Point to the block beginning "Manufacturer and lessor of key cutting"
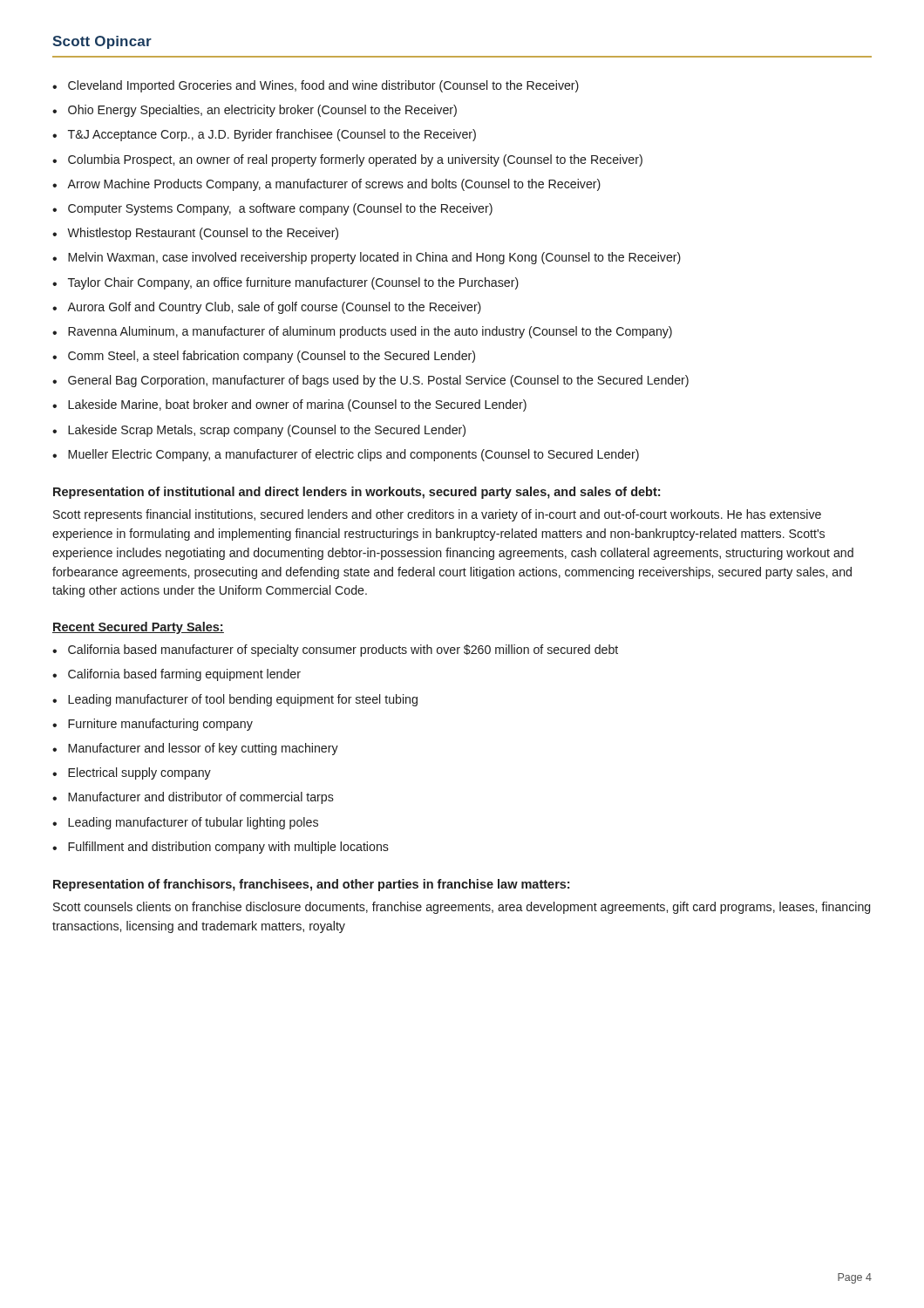 (203, 748)
